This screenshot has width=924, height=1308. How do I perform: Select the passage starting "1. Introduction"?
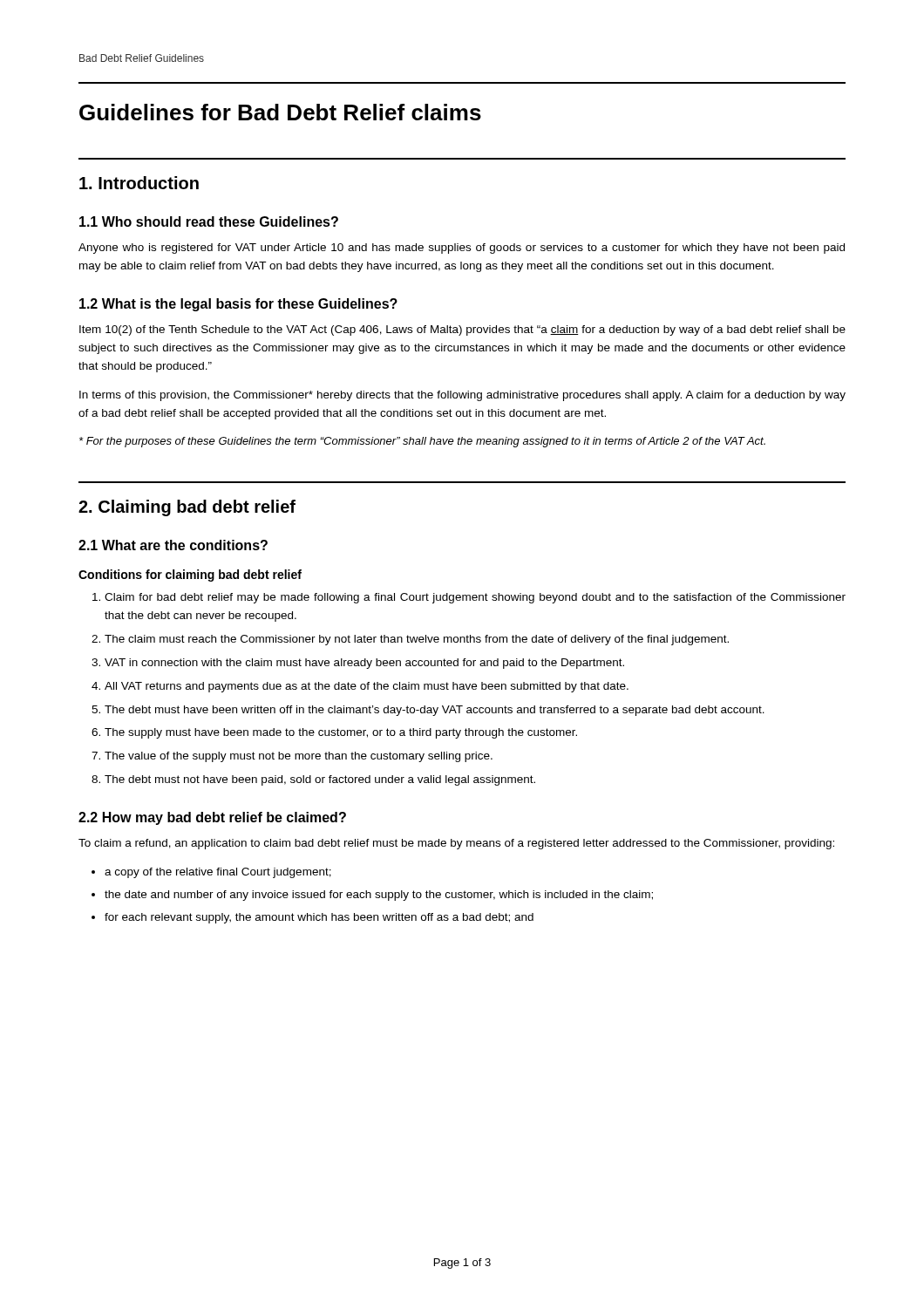pyautogui.click(x=139, y=183)
